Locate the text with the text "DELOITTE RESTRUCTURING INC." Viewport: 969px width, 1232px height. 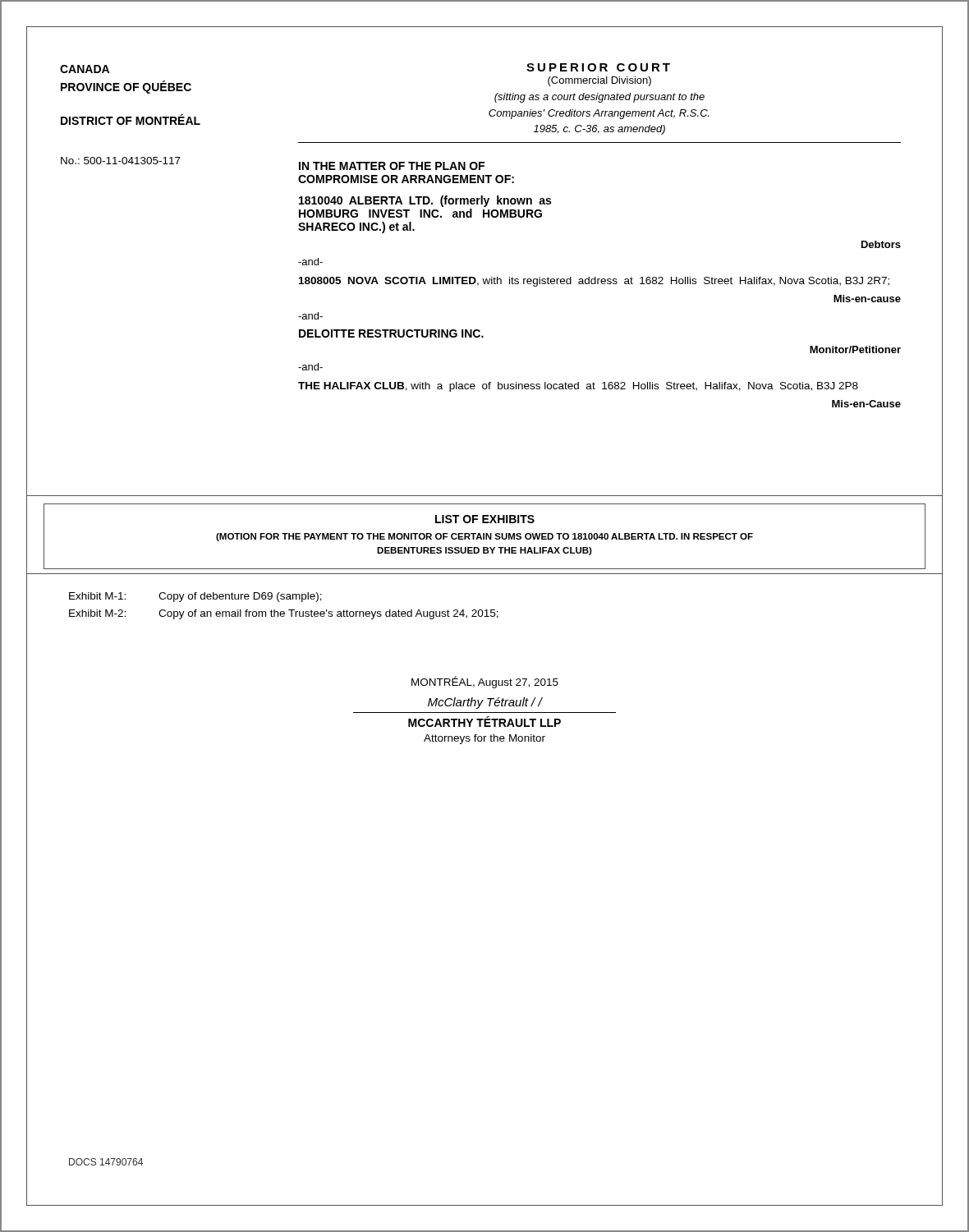[391, 333]
